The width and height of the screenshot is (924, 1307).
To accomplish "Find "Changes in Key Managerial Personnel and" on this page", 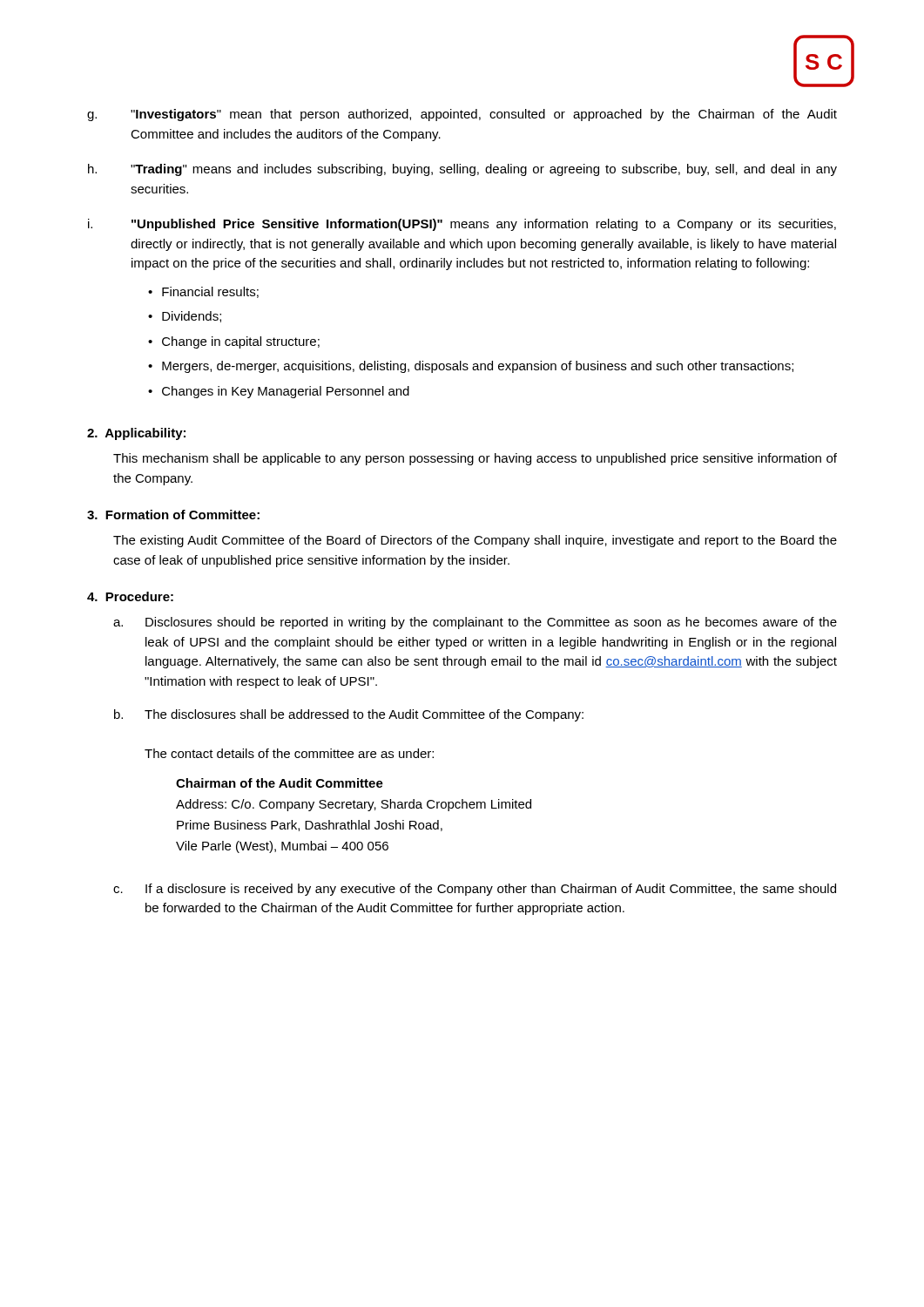I will coord(286,391).
